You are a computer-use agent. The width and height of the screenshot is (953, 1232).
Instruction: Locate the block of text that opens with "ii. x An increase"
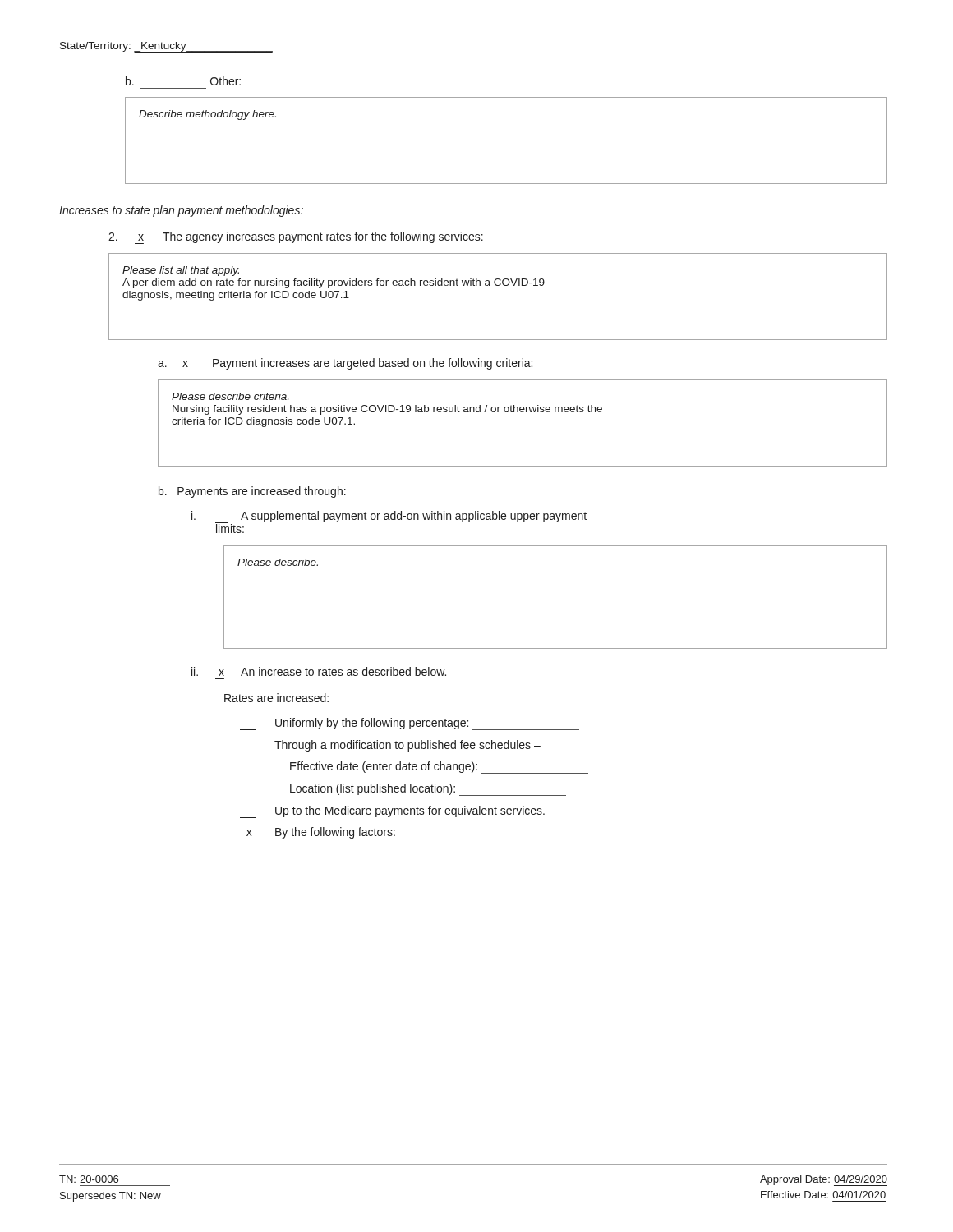point(319,672)
